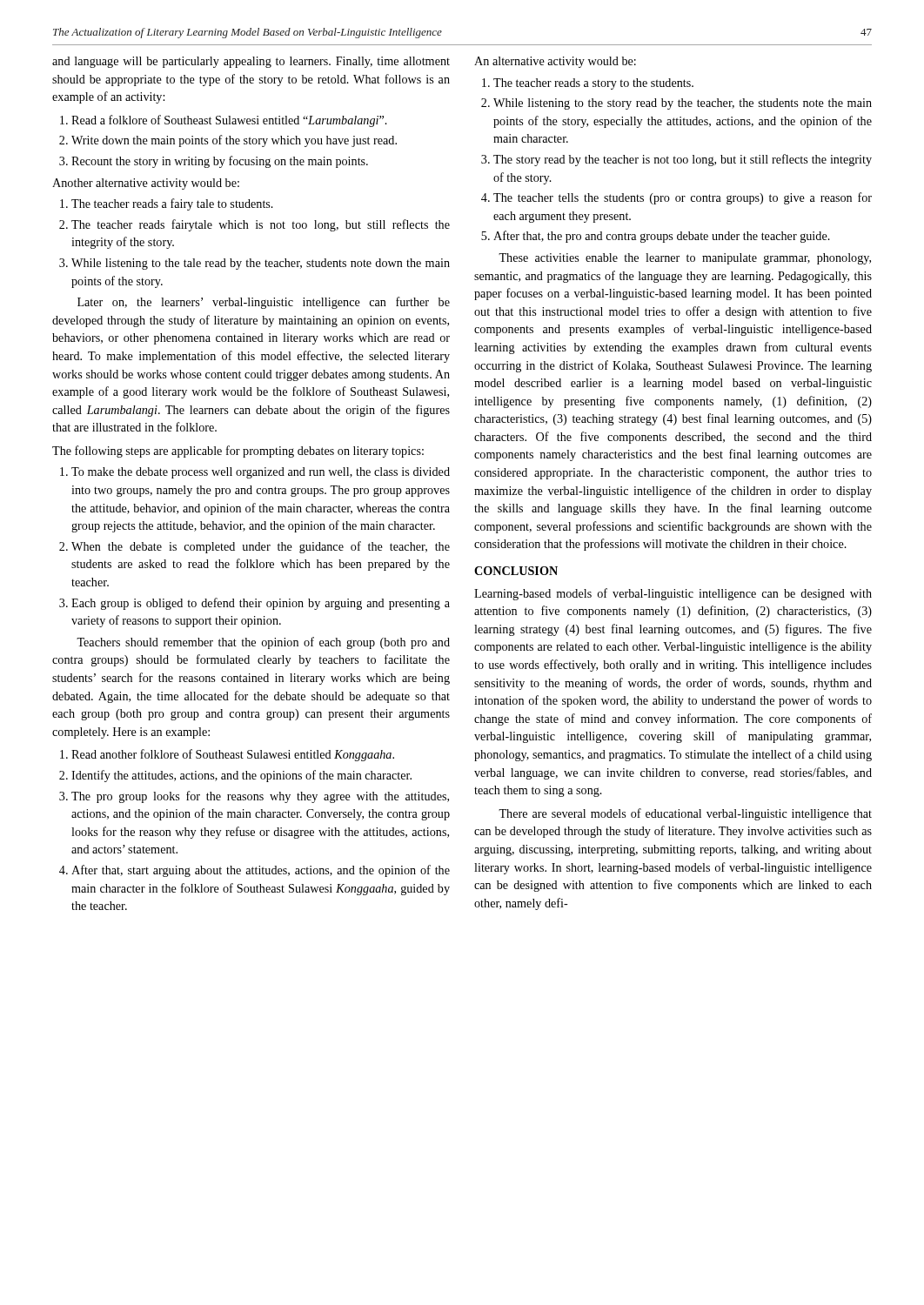This screenshot has width=924, height=1305.
Task: Find the block on this page that starts "Read a folklore of Southeast Sulawesi"
Action: pyautogui.click(x=229, y=120)
